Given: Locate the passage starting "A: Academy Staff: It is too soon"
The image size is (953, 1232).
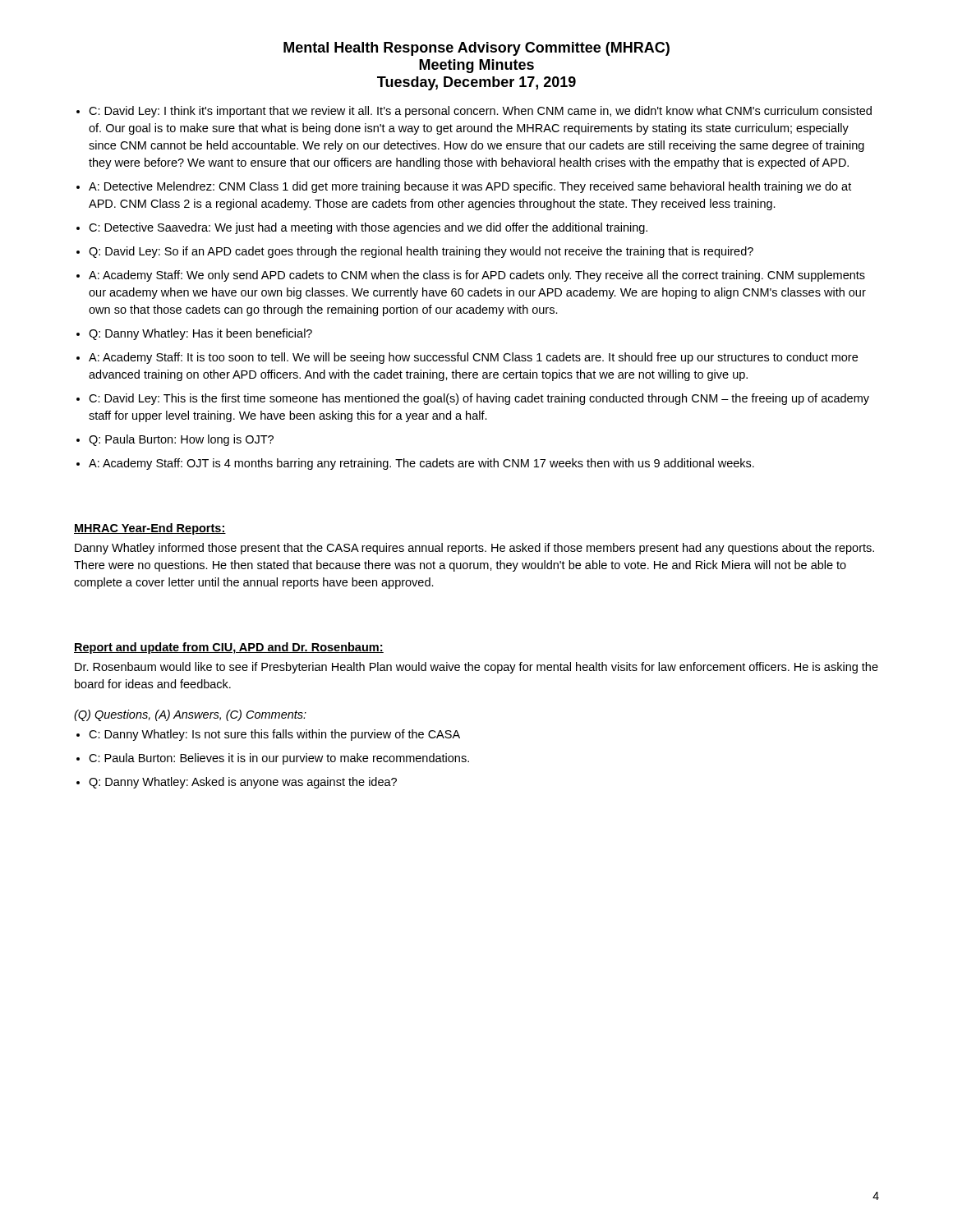Looking at the screenshot, I should pyautogui.click(x=474, y=366).
